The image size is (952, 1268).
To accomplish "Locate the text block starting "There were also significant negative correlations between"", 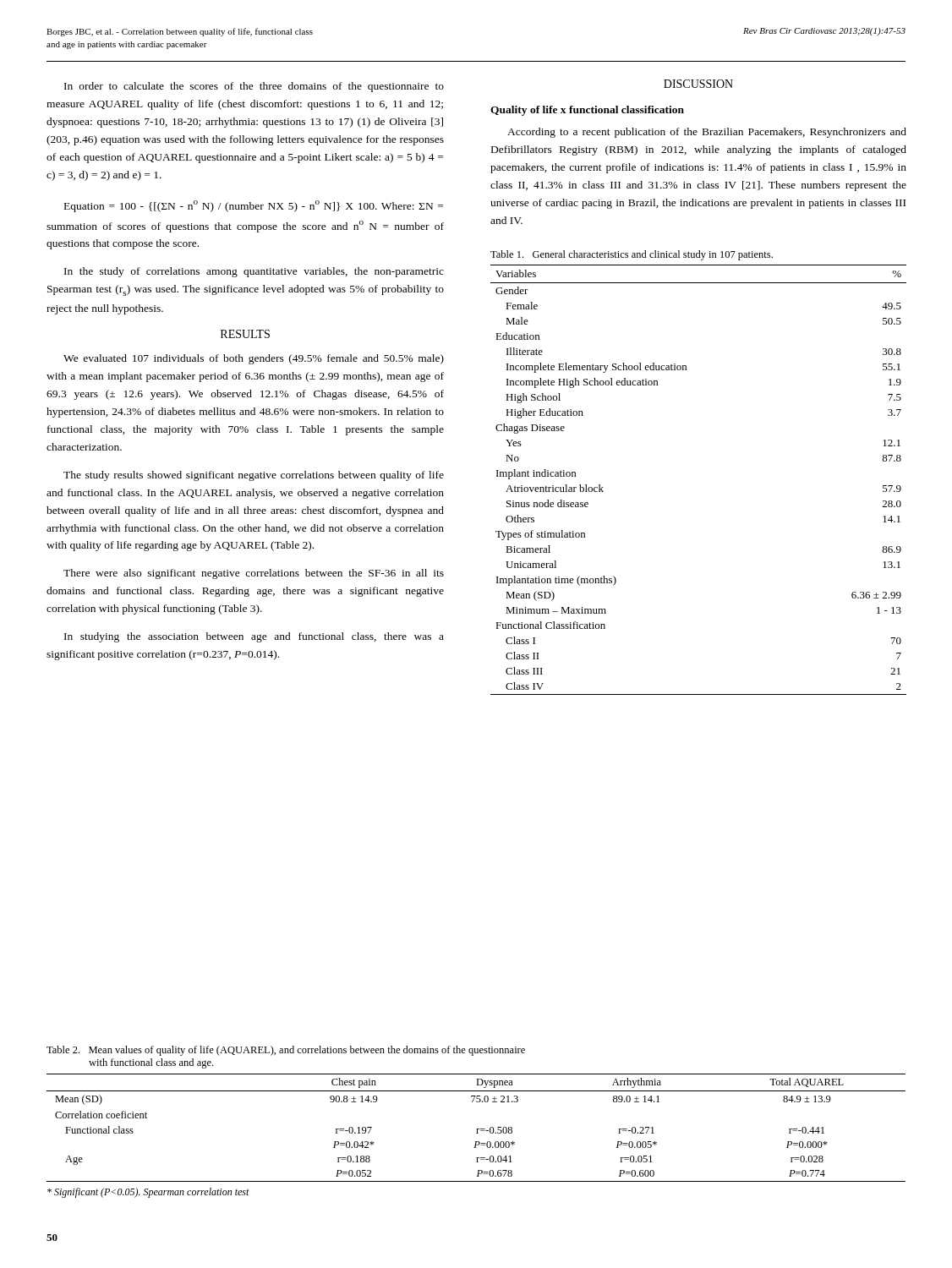I will [x=245, y=591].
